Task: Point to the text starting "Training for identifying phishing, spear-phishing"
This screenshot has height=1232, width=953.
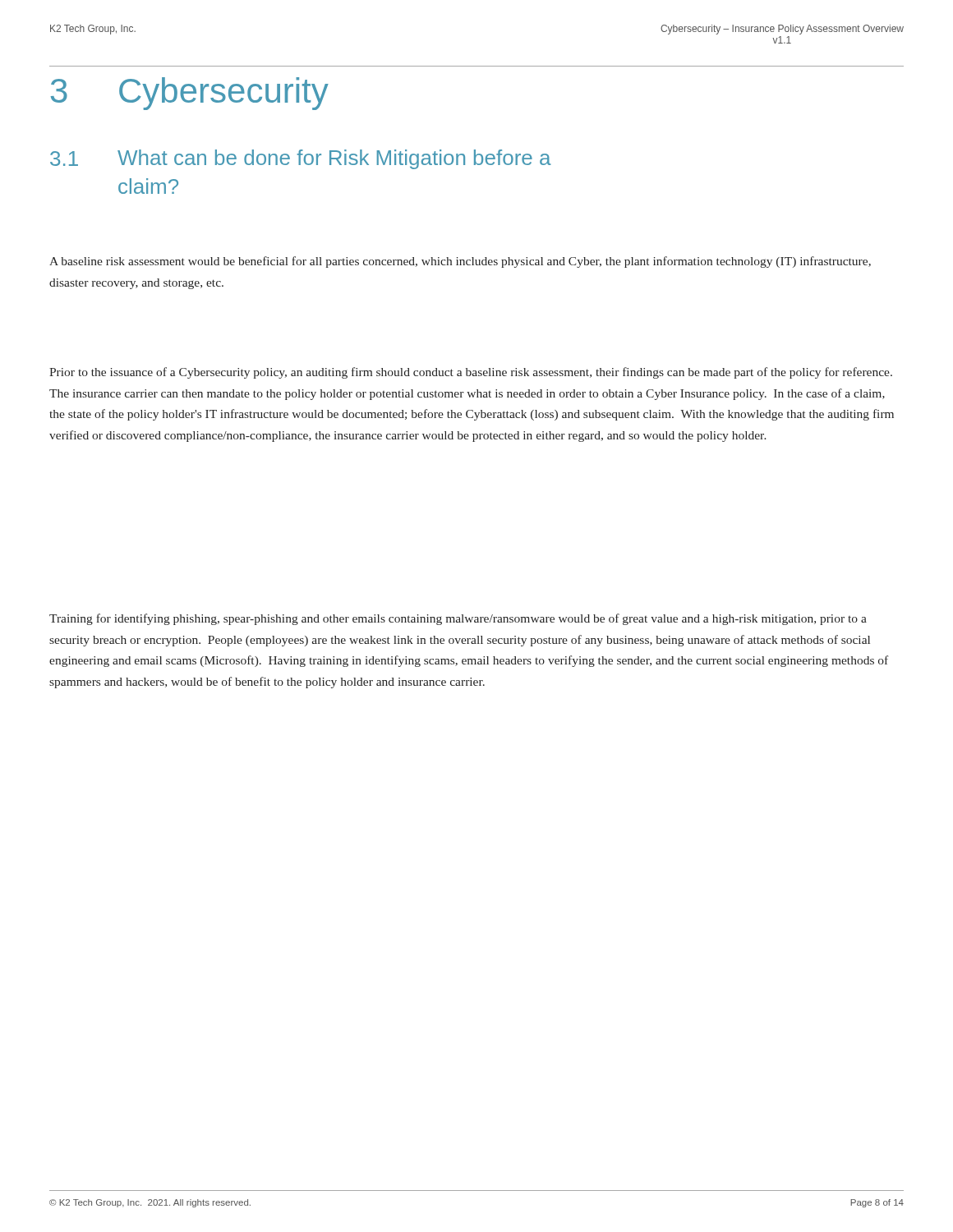Action: 469,650
